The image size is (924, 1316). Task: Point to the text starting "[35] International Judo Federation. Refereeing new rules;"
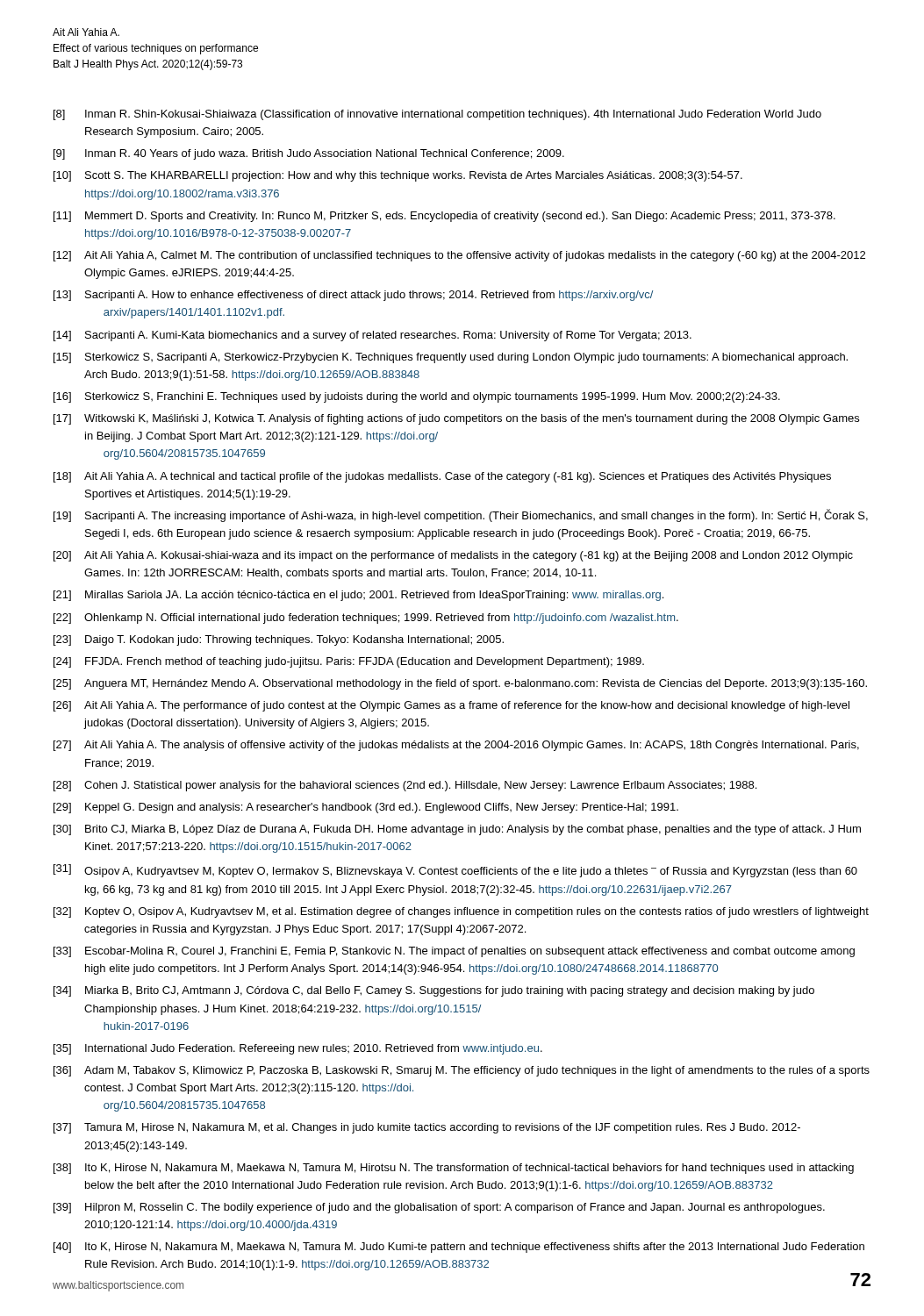(x=462, y=1048)
